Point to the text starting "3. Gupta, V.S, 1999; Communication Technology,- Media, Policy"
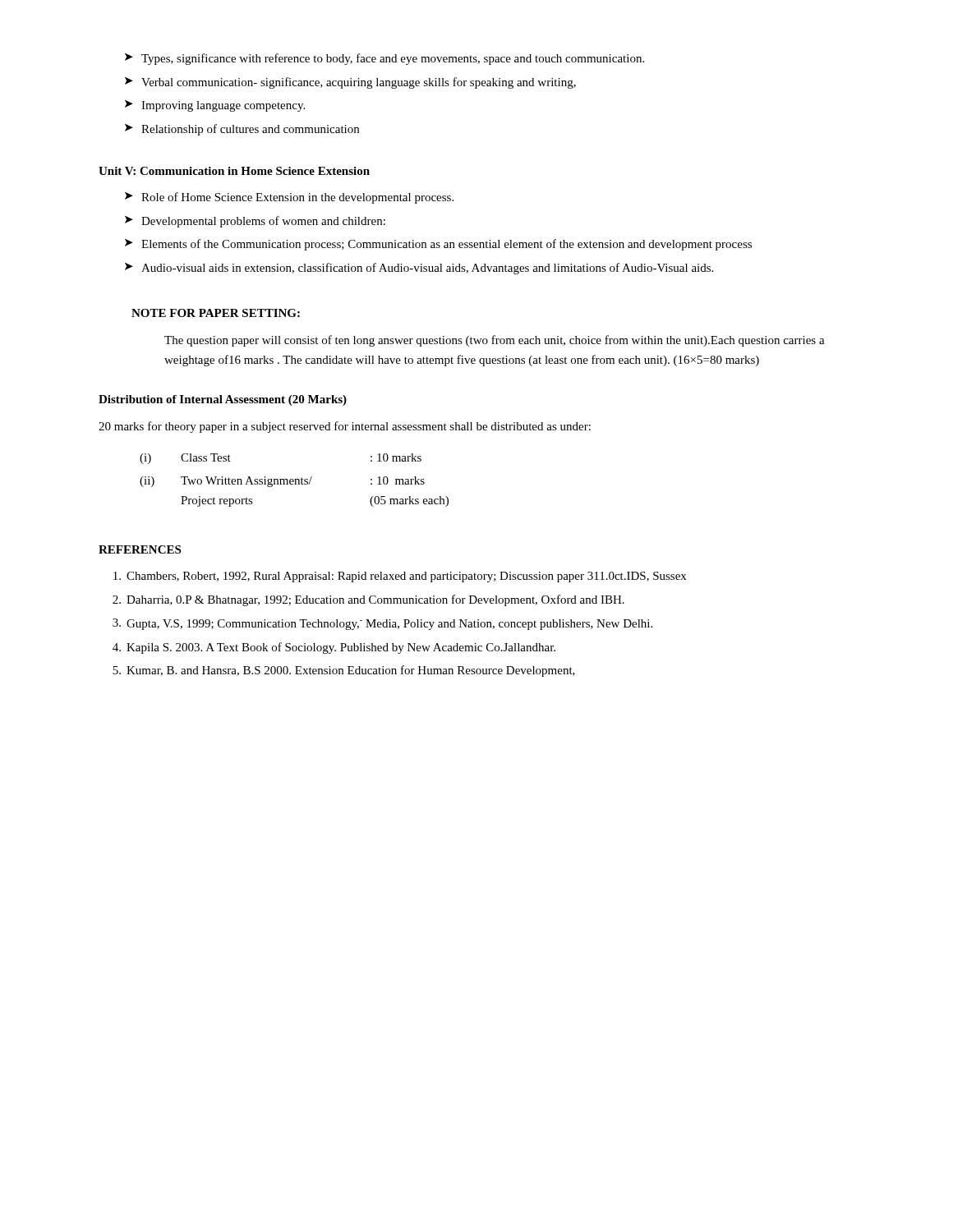This screenshot has width=953, height=1232. 476,623
